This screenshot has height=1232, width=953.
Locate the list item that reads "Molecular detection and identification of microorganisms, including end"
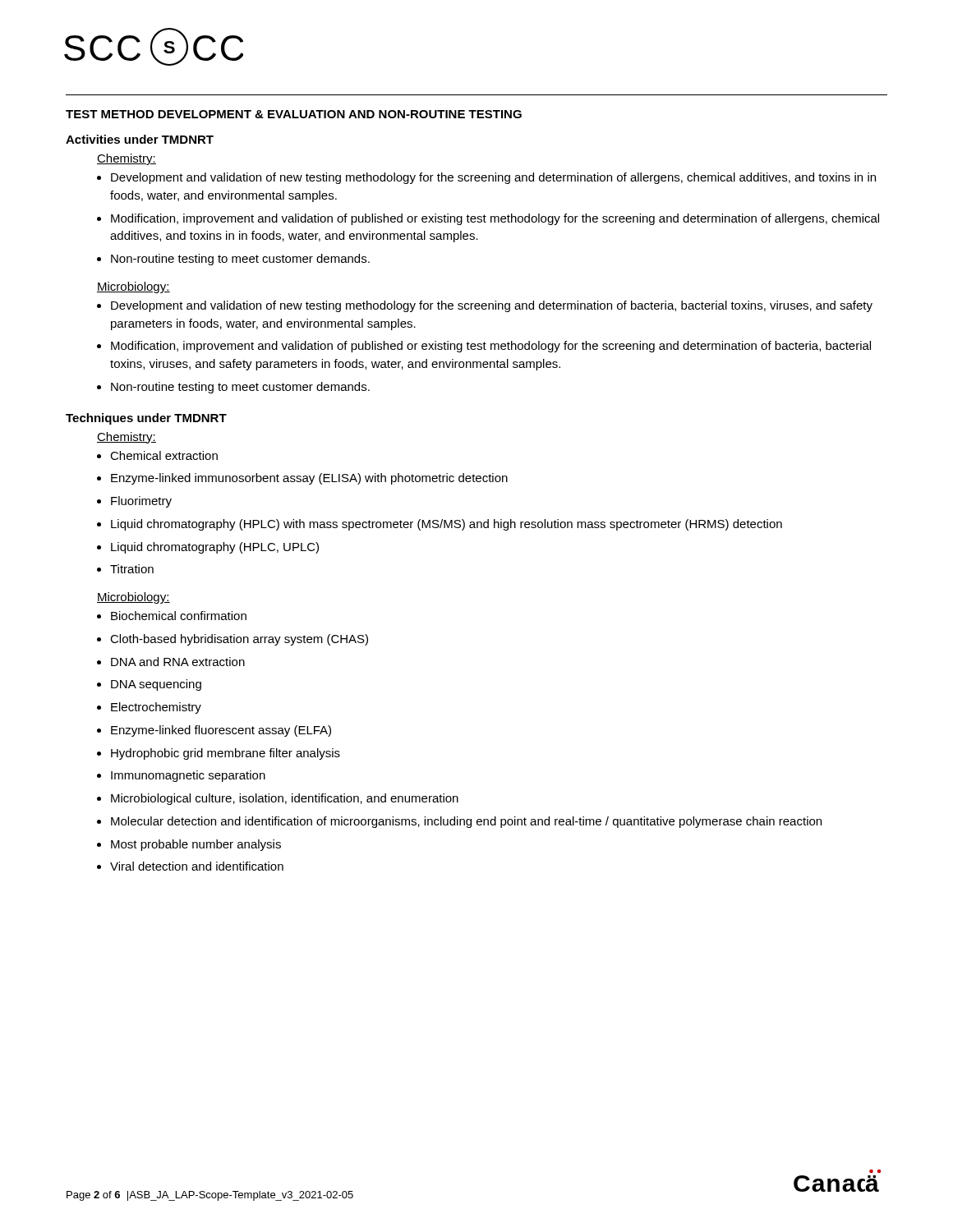tap(499, 821)
